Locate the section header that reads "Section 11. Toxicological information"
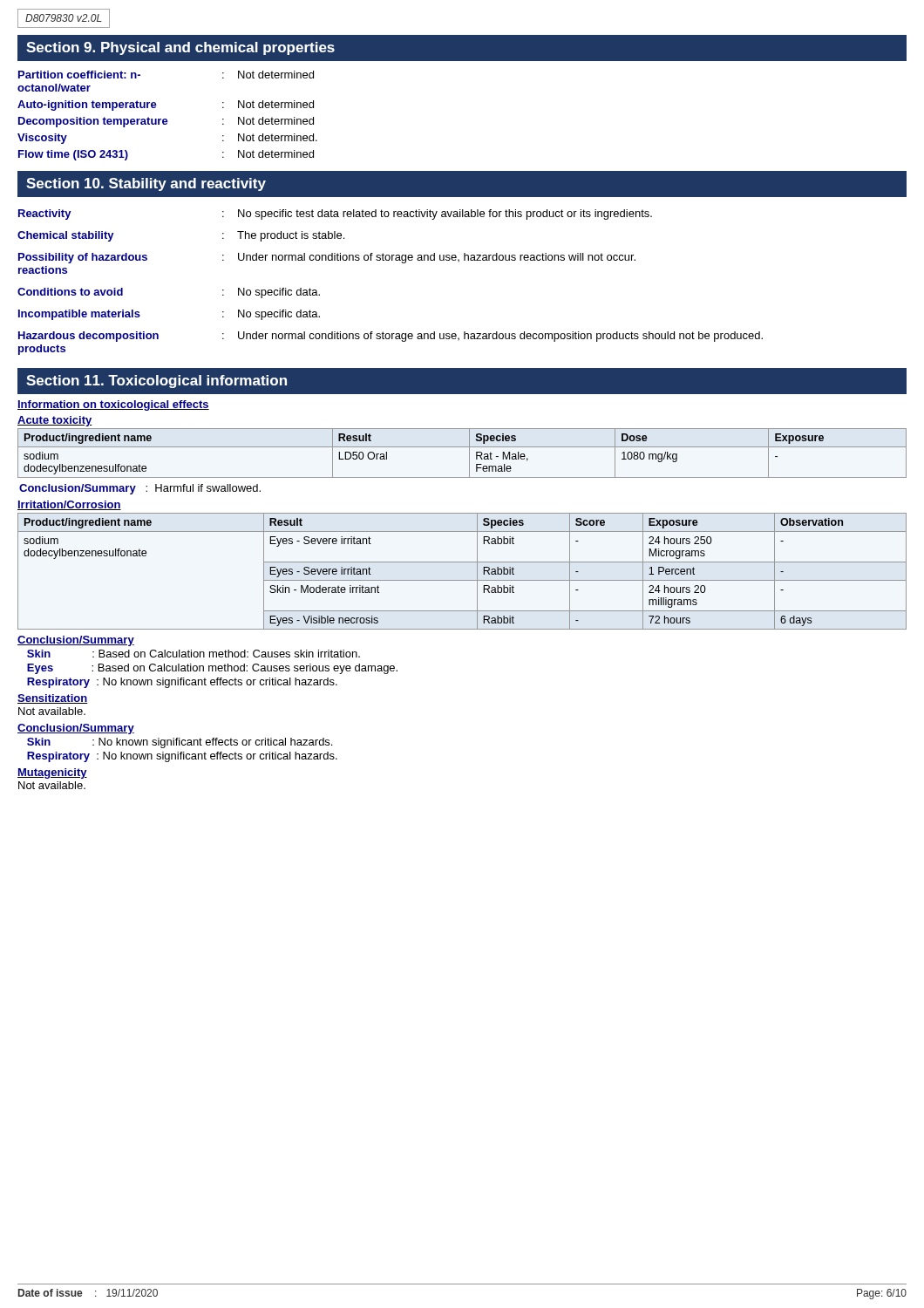924x1308 pixels. tap(157, 381)
